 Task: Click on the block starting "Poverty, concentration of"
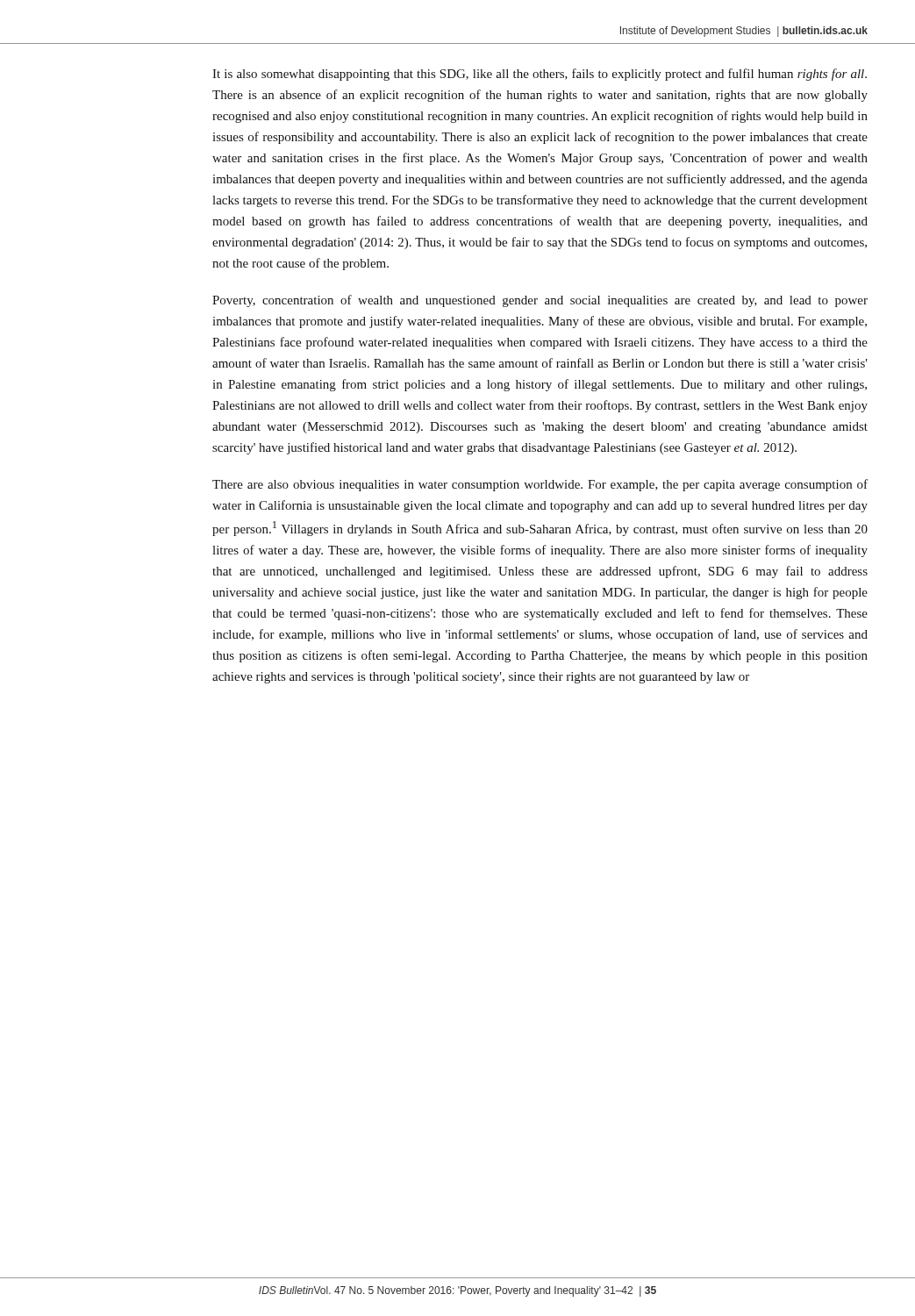click(x=540, y=374)
